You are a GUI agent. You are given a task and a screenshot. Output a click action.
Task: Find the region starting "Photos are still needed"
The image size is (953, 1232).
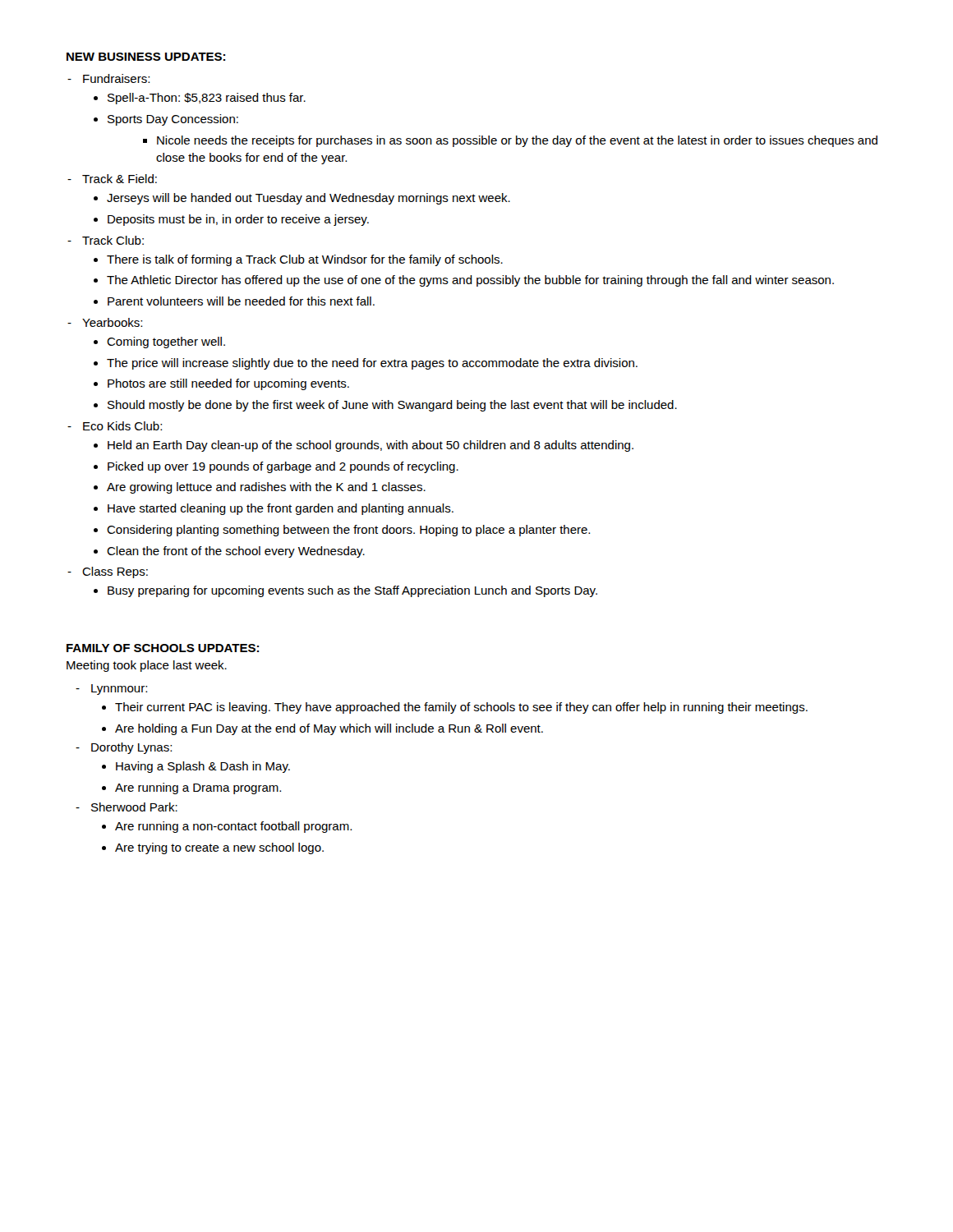pos(228,383)
